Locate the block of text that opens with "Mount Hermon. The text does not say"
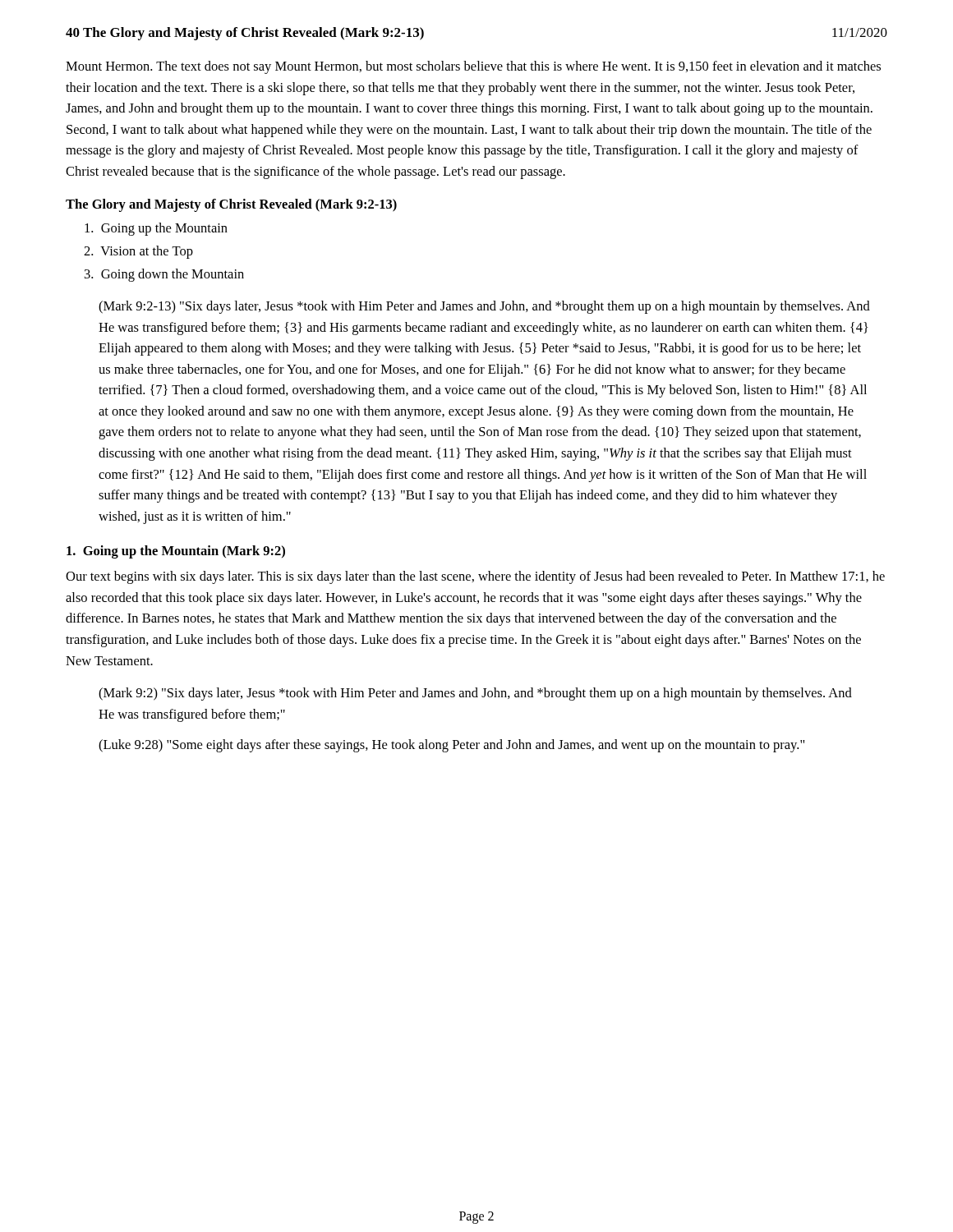 tap(473, 119)
